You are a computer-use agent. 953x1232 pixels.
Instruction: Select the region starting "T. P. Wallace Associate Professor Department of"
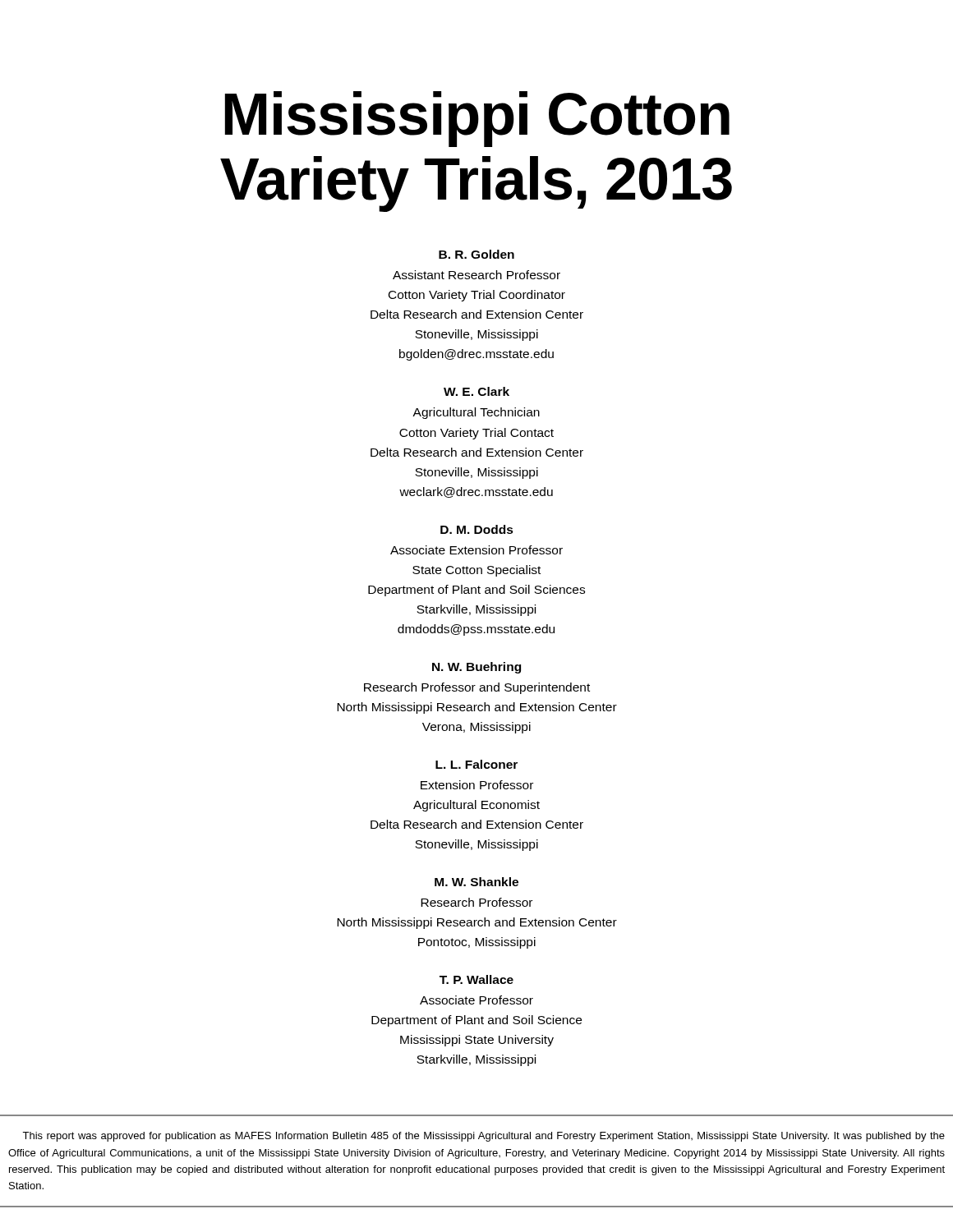click(476, 1018)
